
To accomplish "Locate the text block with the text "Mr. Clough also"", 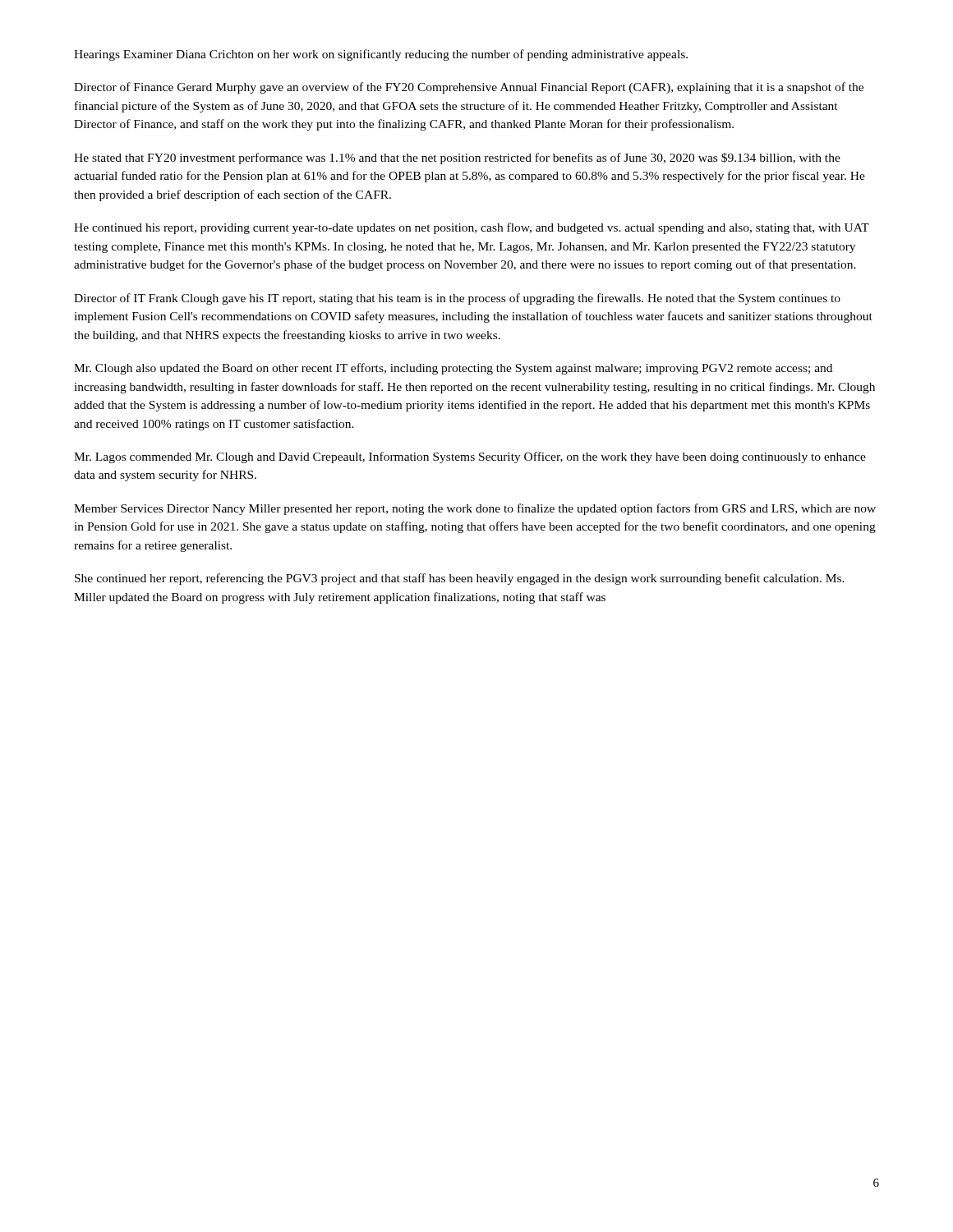I will point(475,395).
